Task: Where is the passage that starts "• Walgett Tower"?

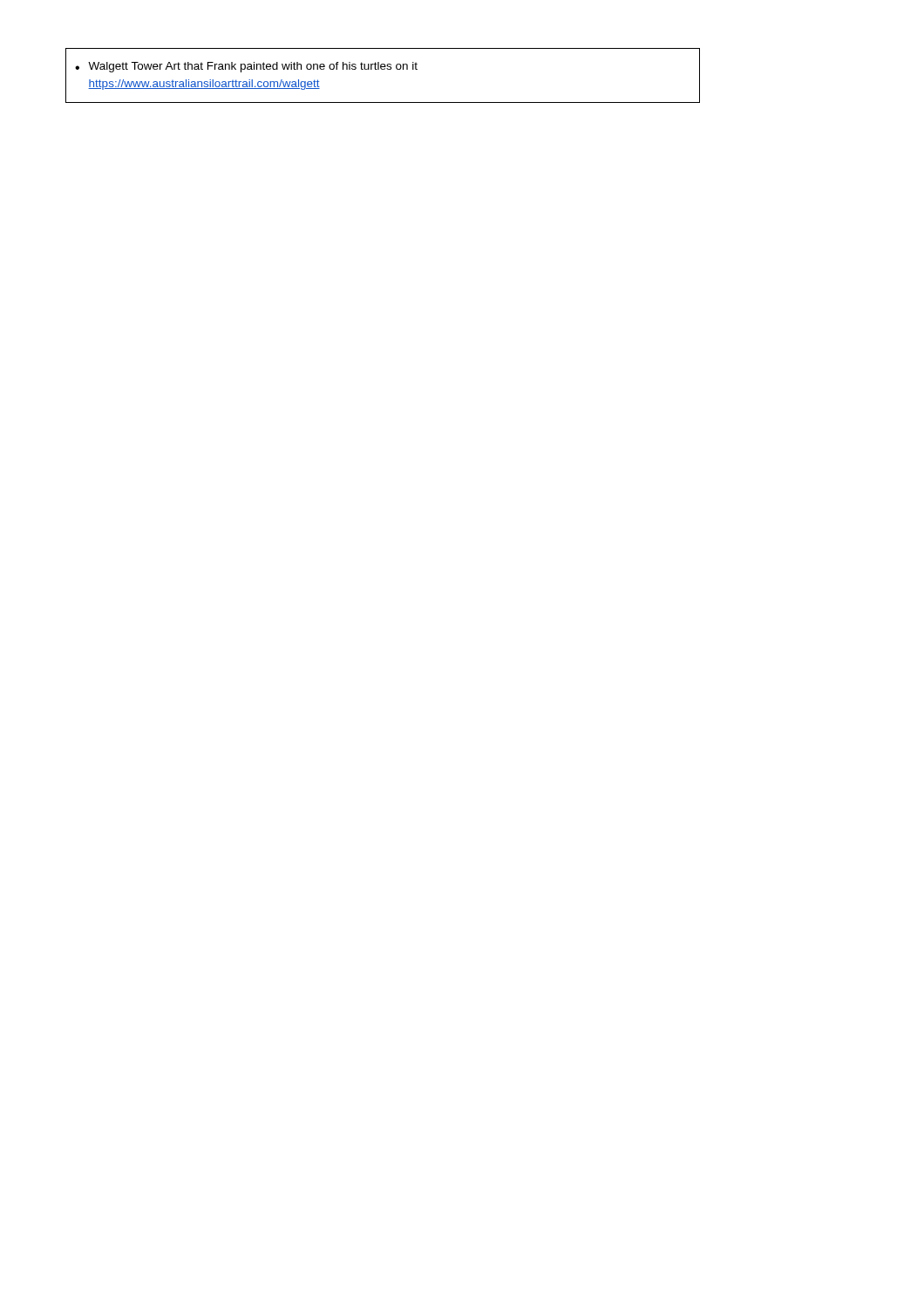Action: [380, 75]
